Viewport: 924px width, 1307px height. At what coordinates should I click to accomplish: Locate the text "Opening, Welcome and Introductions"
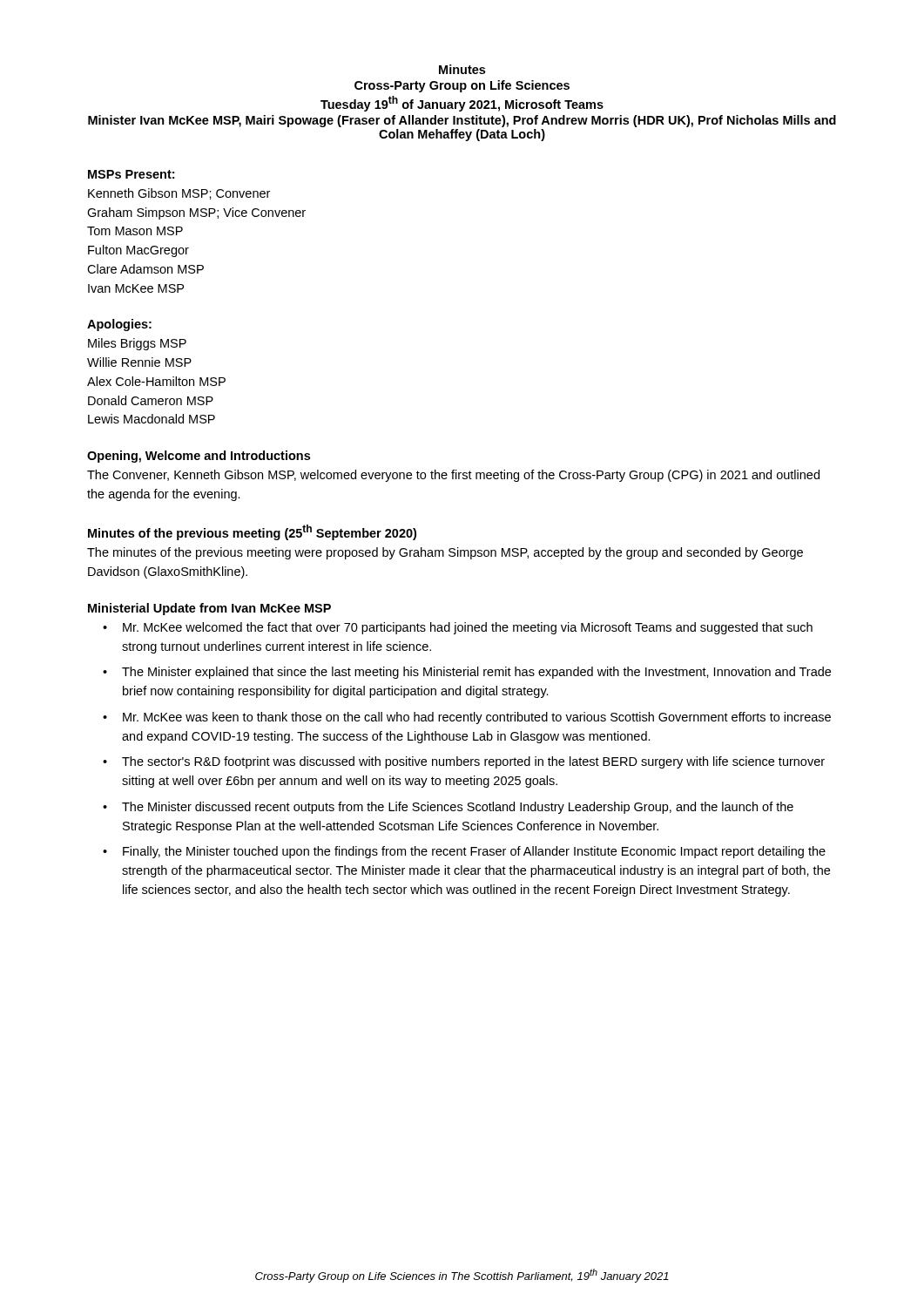pos(199,456)
